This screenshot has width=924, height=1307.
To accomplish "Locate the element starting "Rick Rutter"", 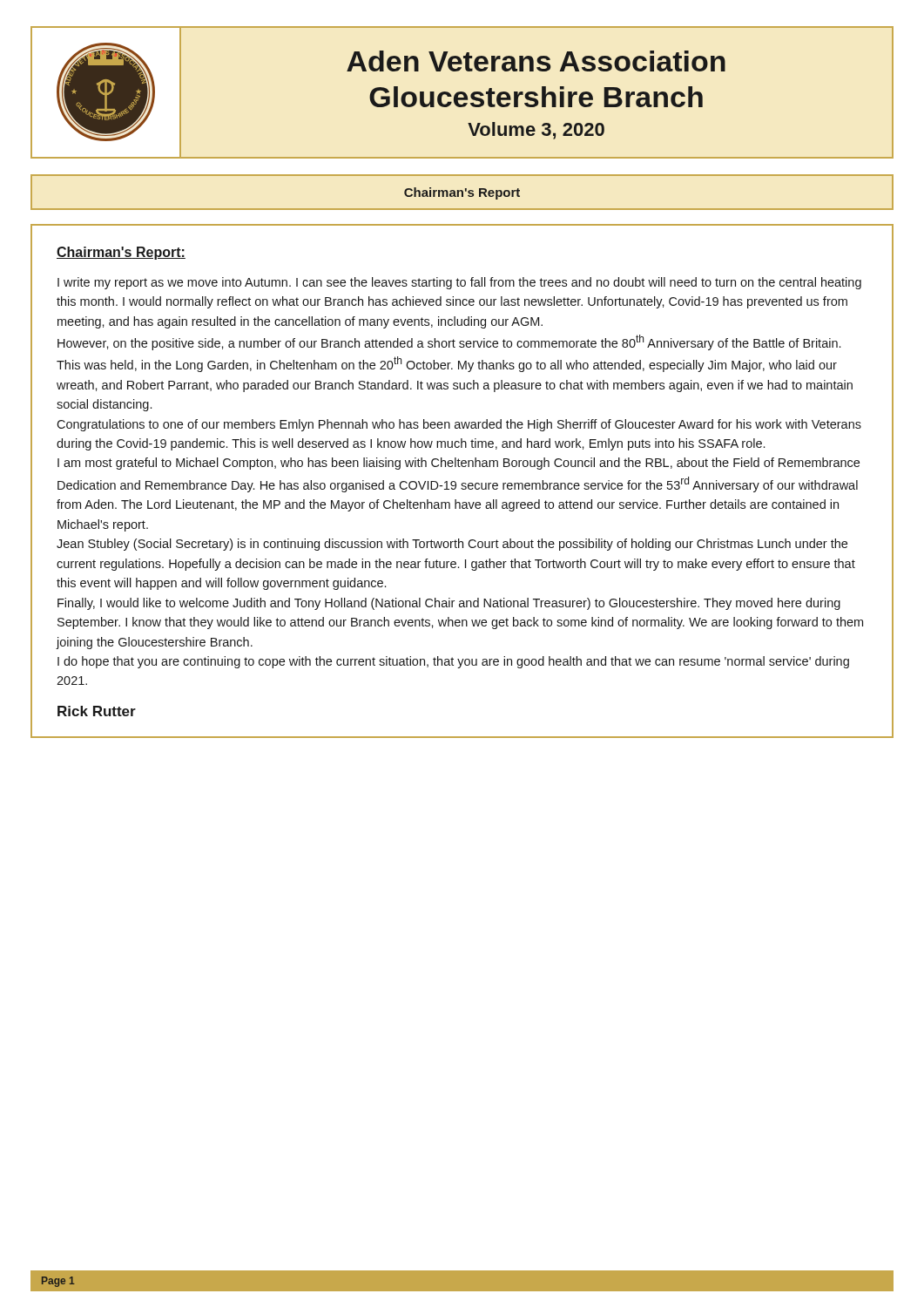I will 97,711.
